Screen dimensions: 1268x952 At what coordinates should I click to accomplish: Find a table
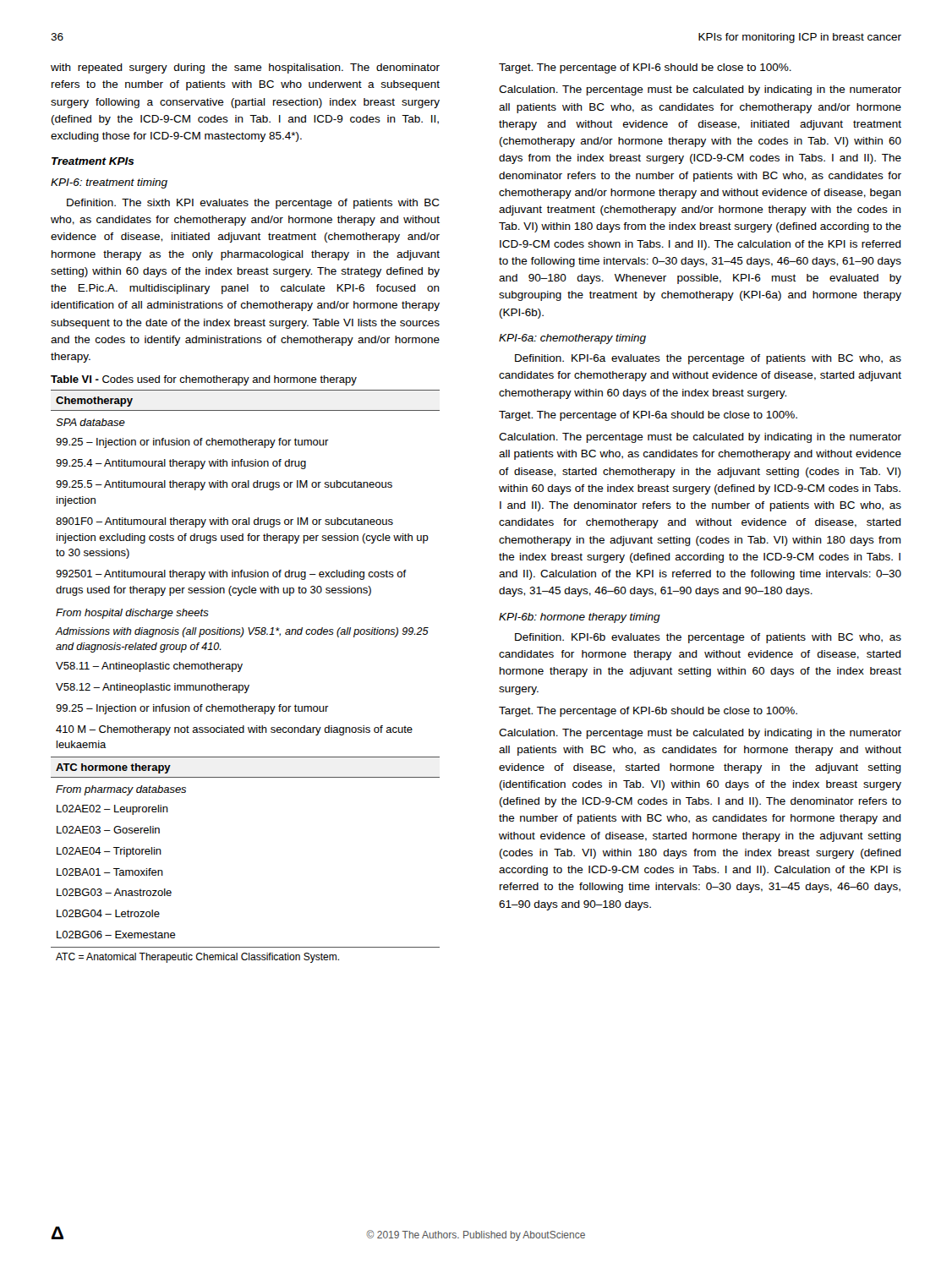pos(245,679)
